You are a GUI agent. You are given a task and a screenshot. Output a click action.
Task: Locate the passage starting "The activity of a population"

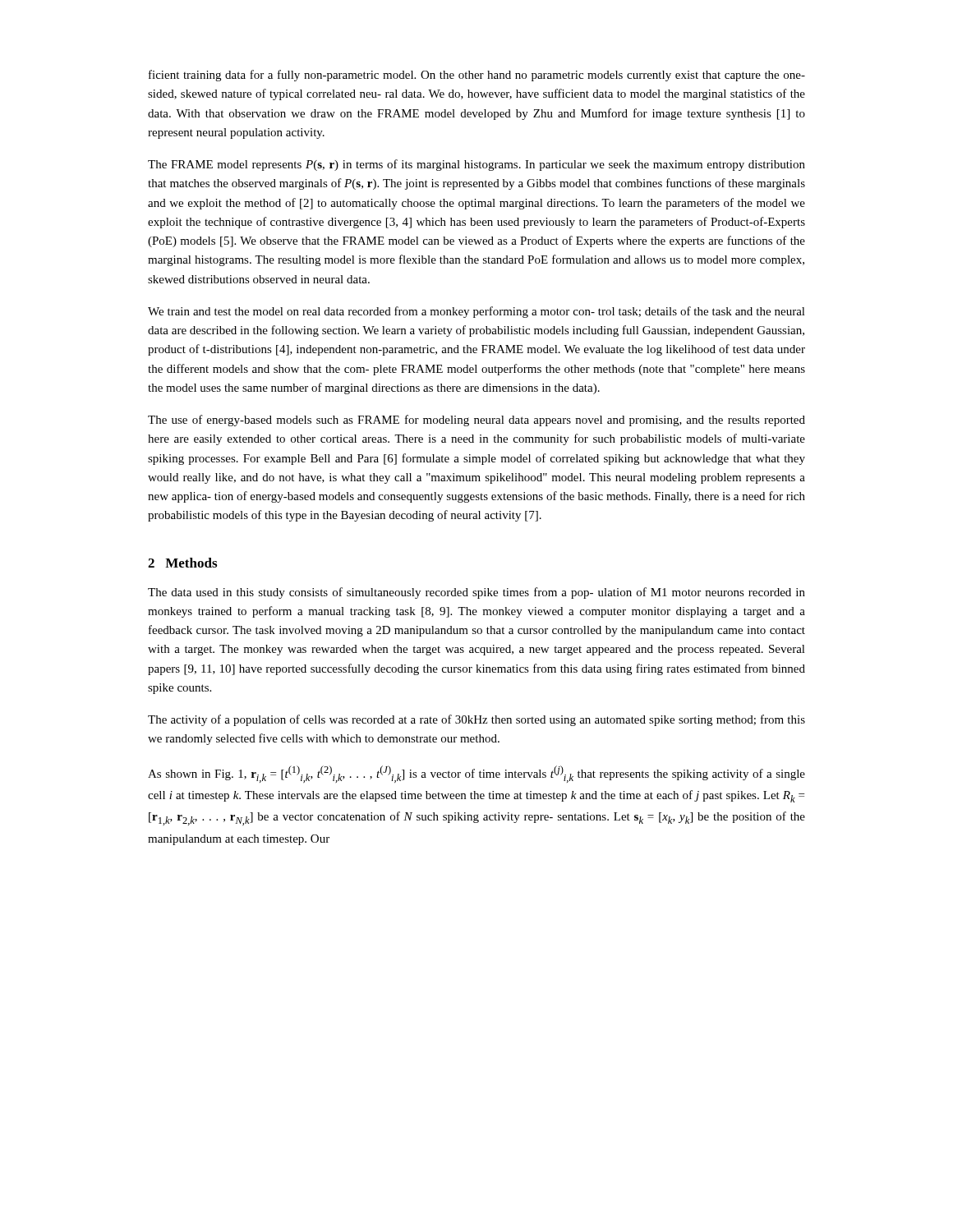coord(476,729)
